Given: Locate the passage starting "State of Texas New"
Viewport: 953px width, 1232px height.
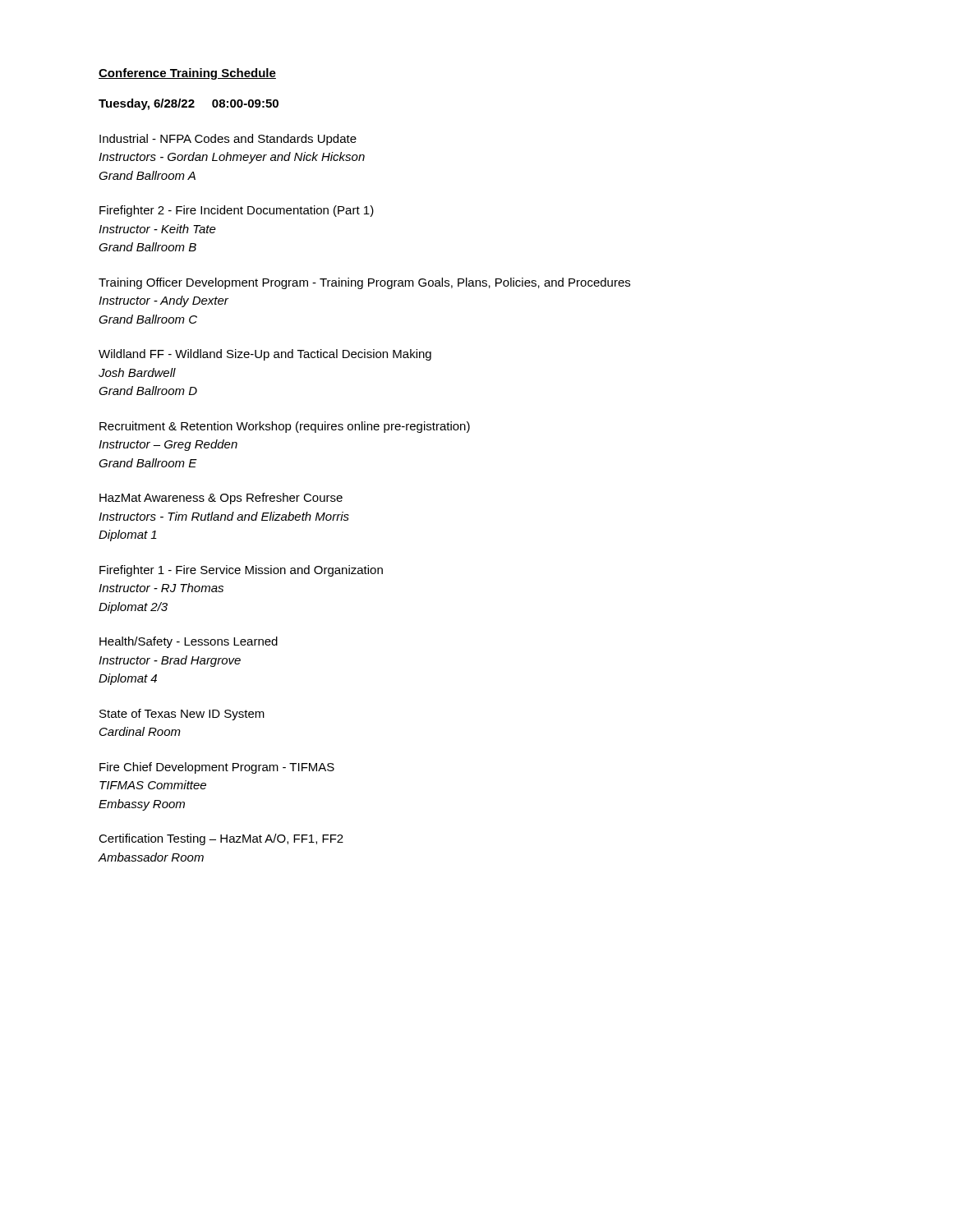Looking at the screenshot, I should pos(182,715).
